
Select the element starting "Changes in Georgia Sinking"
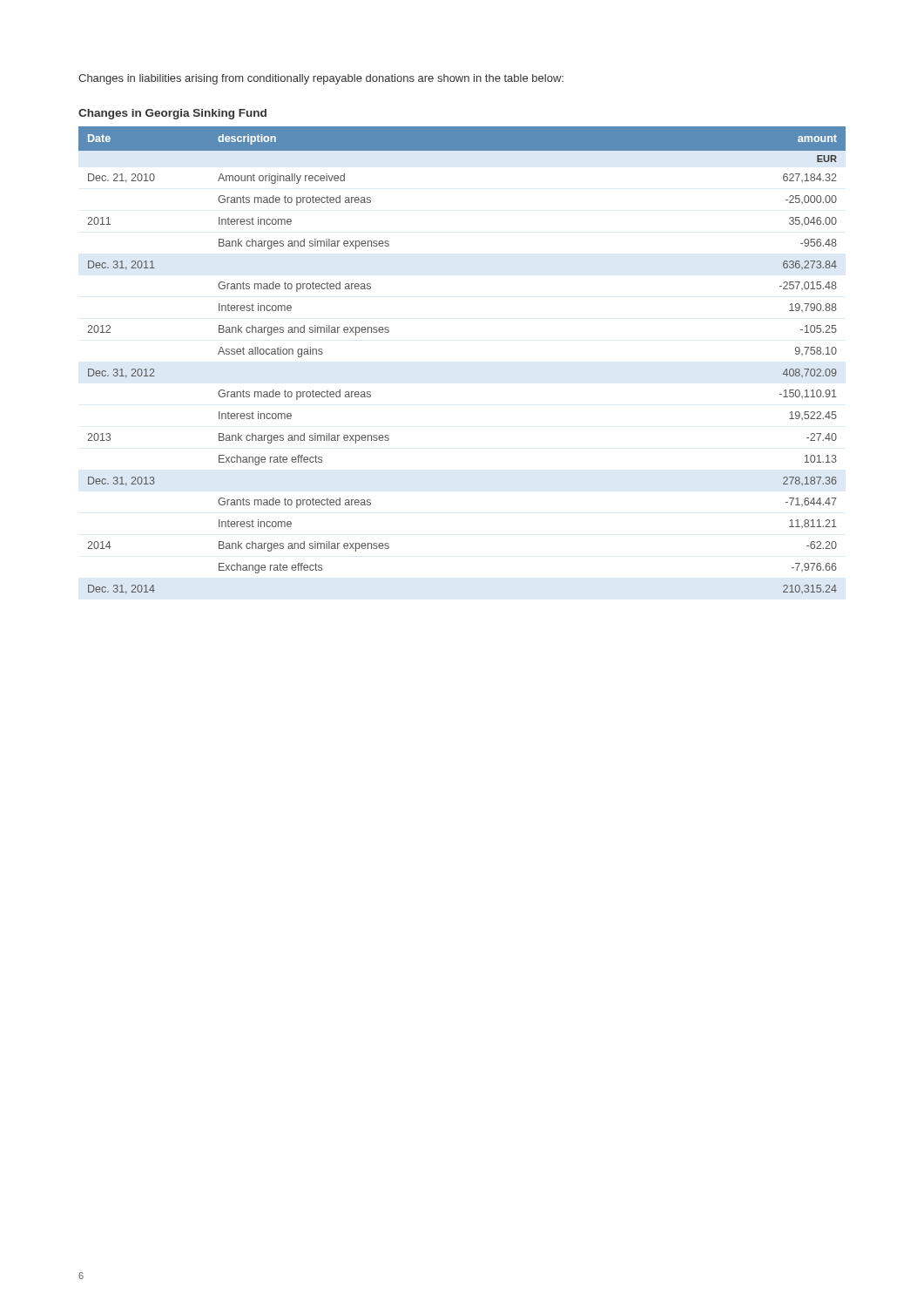[x=173, y=112]
